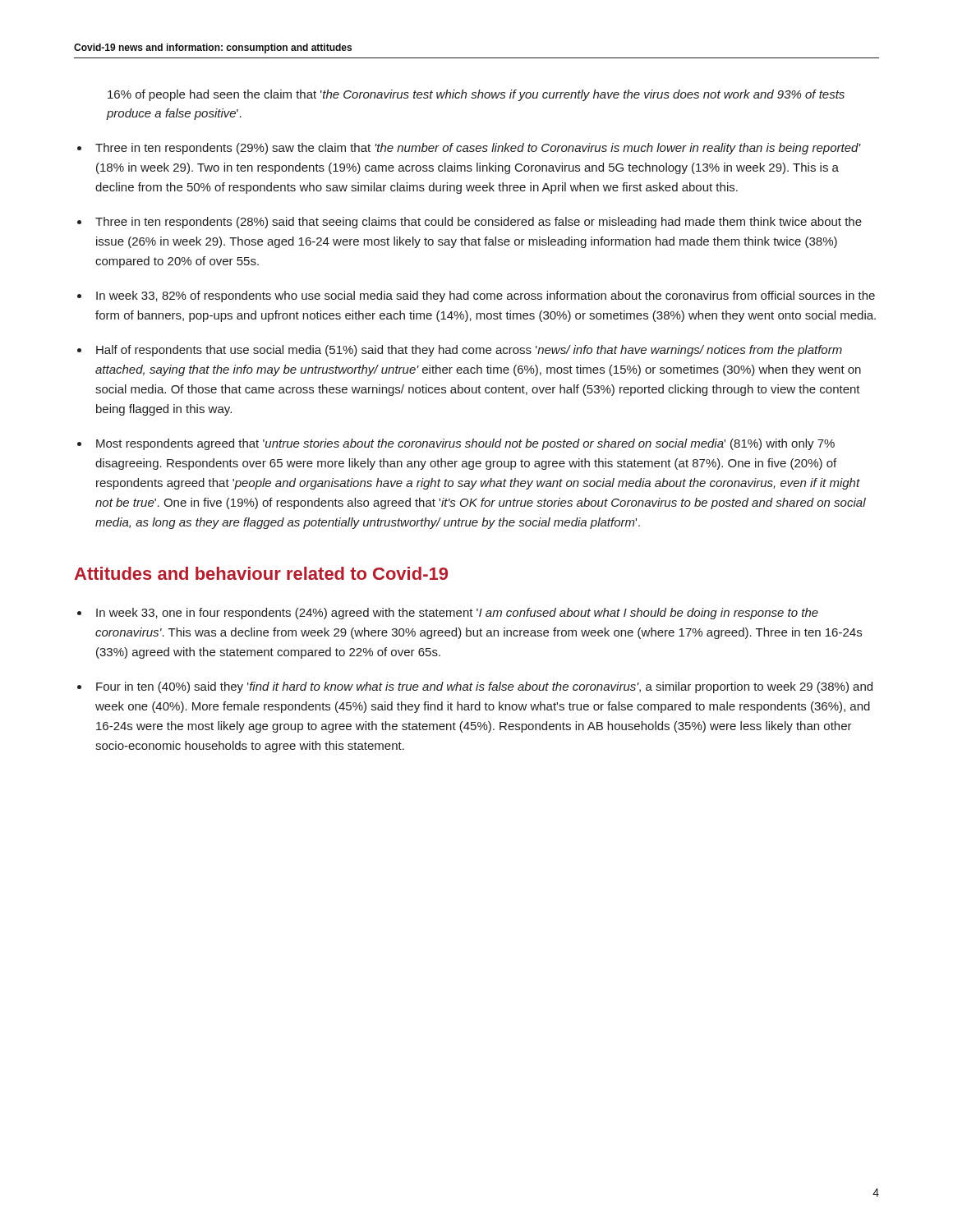Locate the list item that reads "Most respondents agreed that 'untrue stories"
Viewport: 953px width, 1232px height.
480,482
